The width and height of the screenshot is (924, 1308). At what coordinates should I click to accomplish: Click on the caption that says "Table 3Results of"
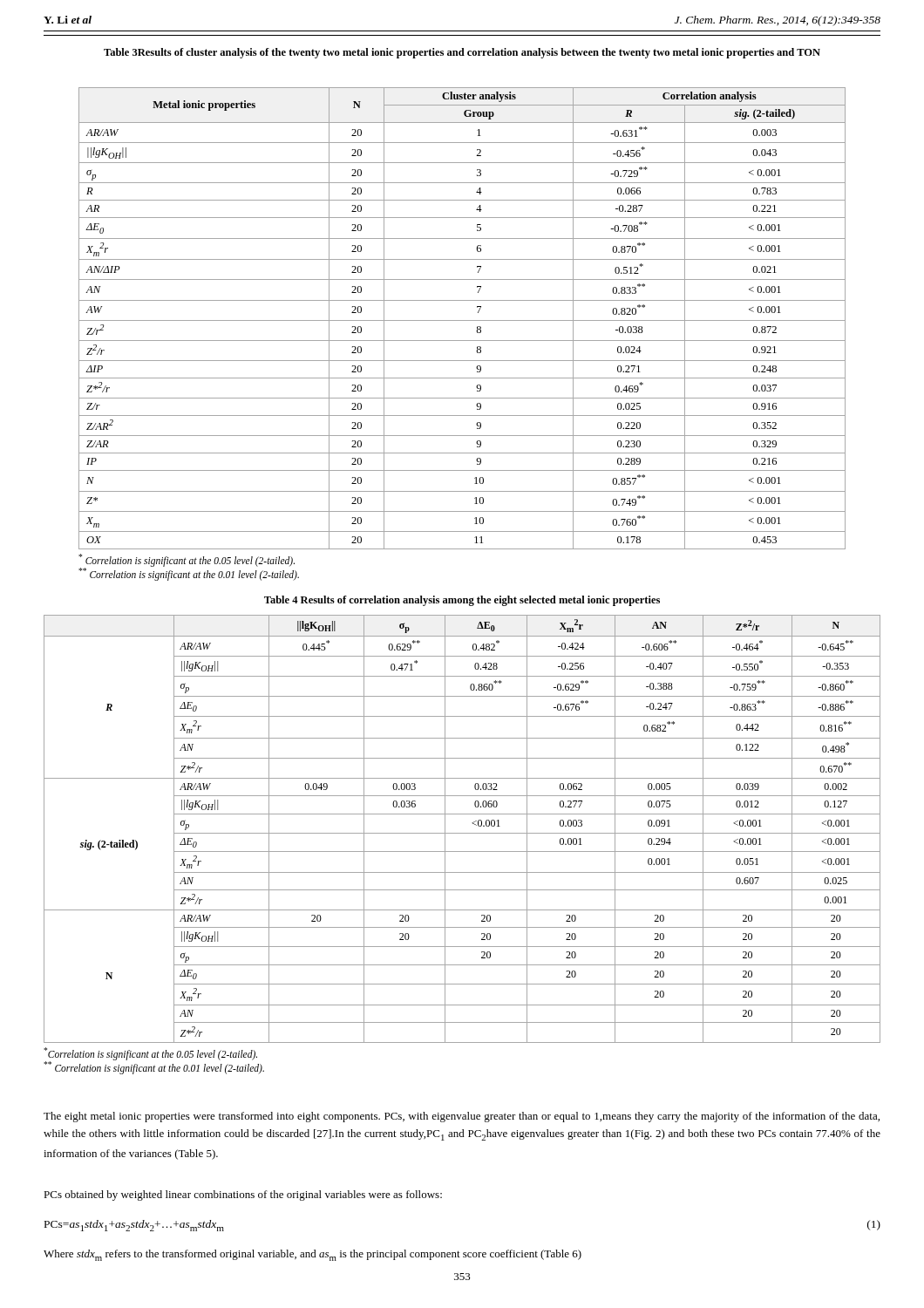[462, 52]
